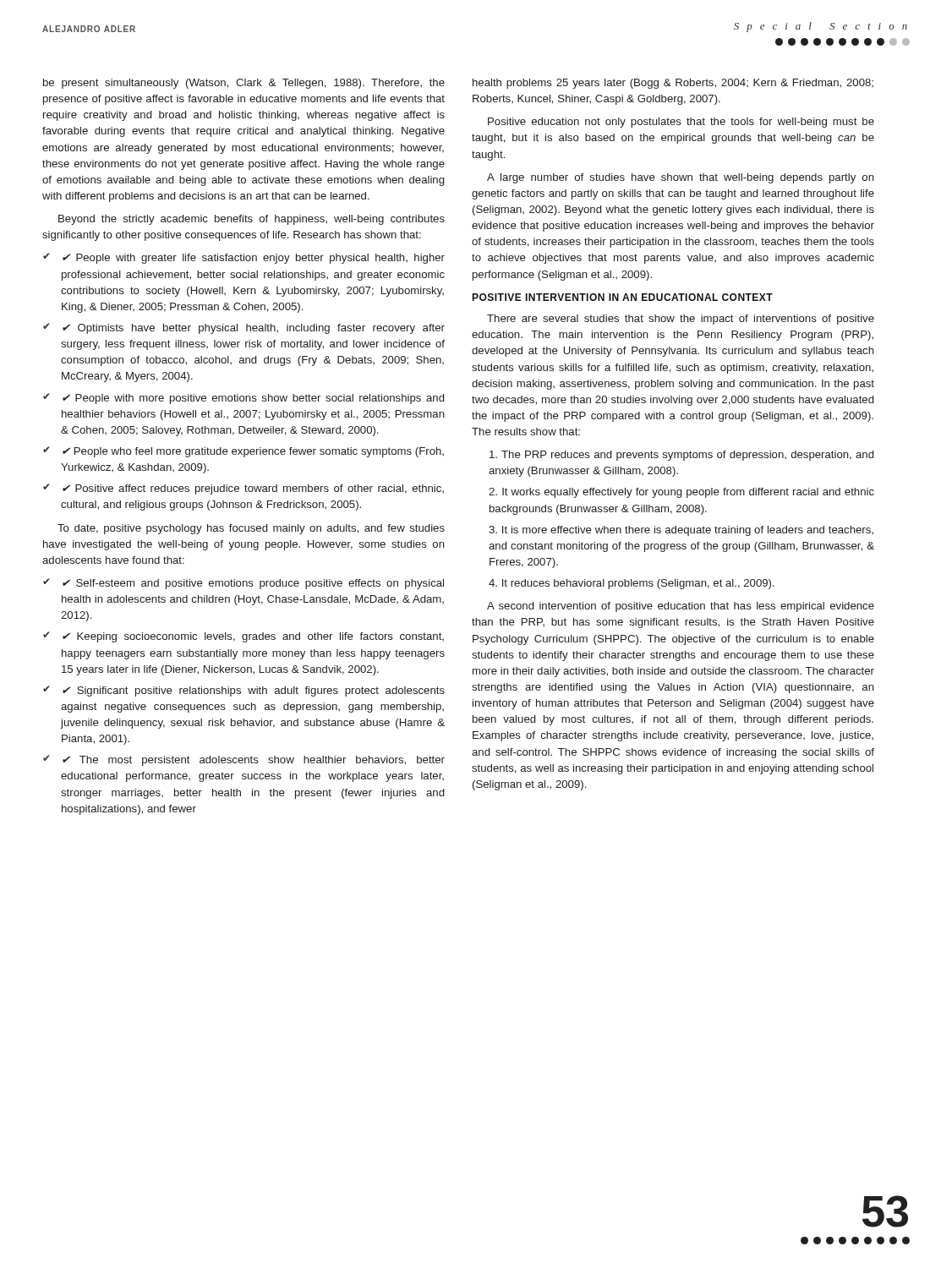Click the passage that begins "Beyond the strictly"
The image size is (952, 1268).
tap(243, 227)
